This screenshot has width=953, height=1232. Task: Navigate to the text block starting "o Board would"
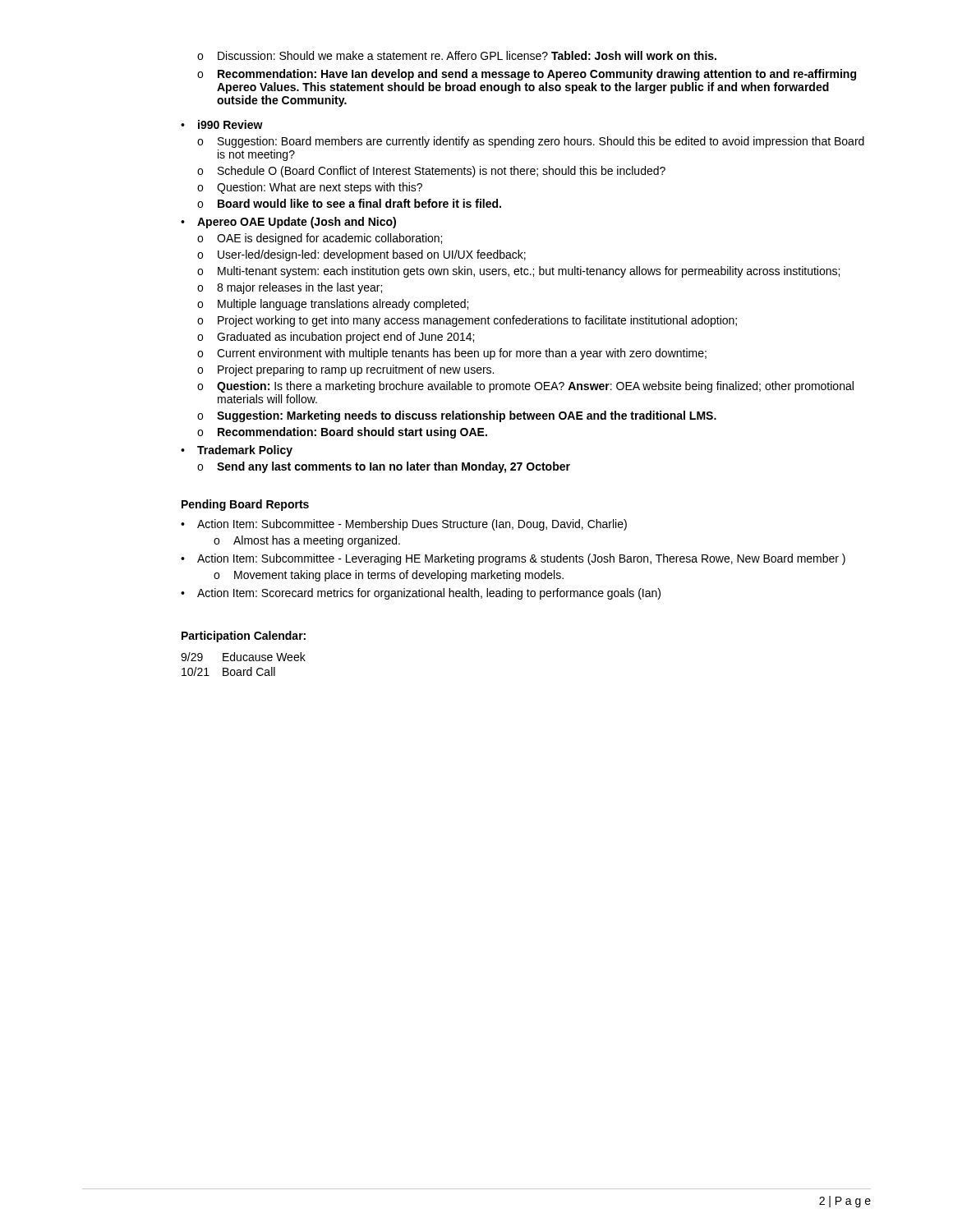coord(350,204)
